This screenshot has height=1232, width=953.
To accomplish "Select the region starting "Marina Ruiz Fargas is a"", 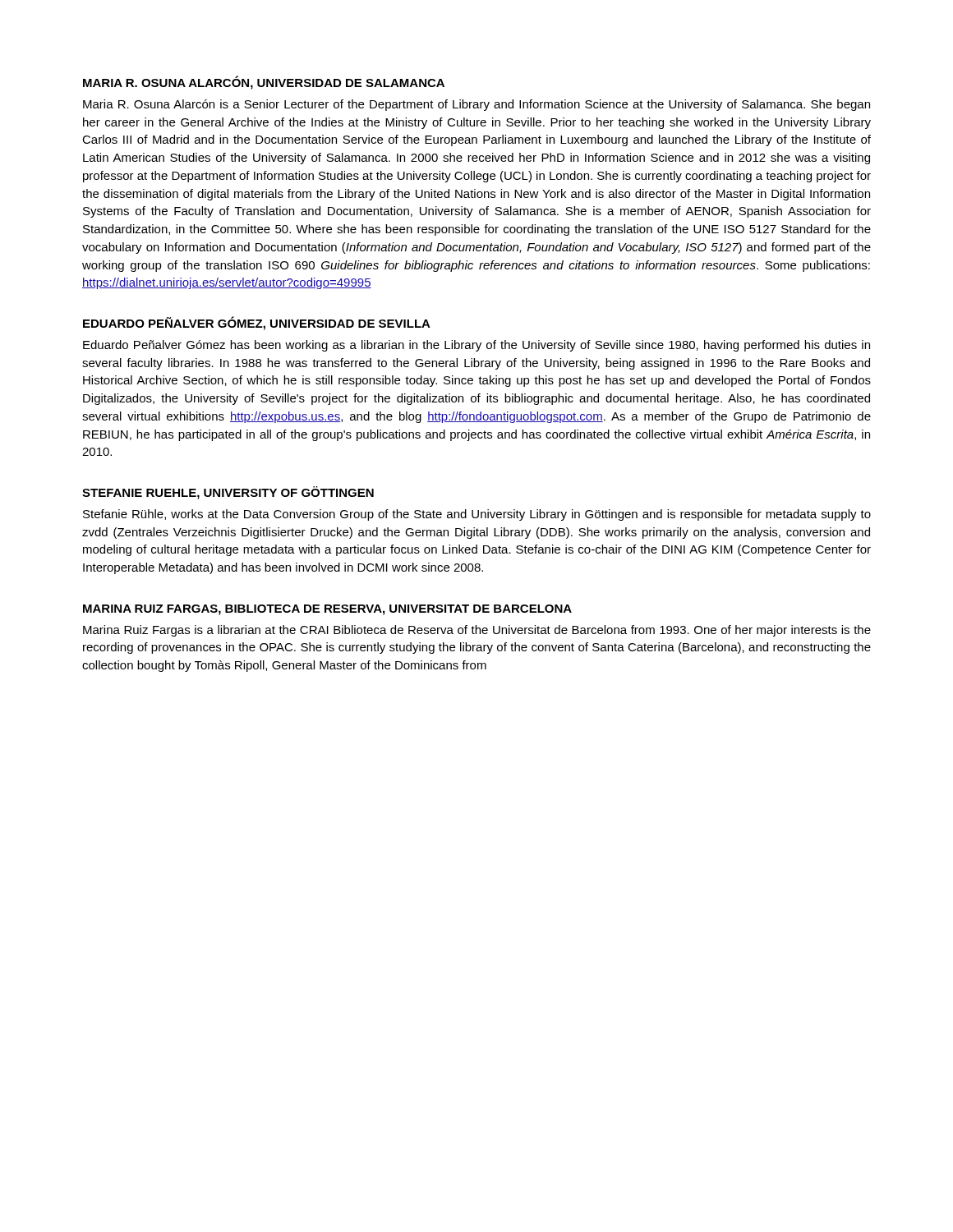I will click(476, 647).
